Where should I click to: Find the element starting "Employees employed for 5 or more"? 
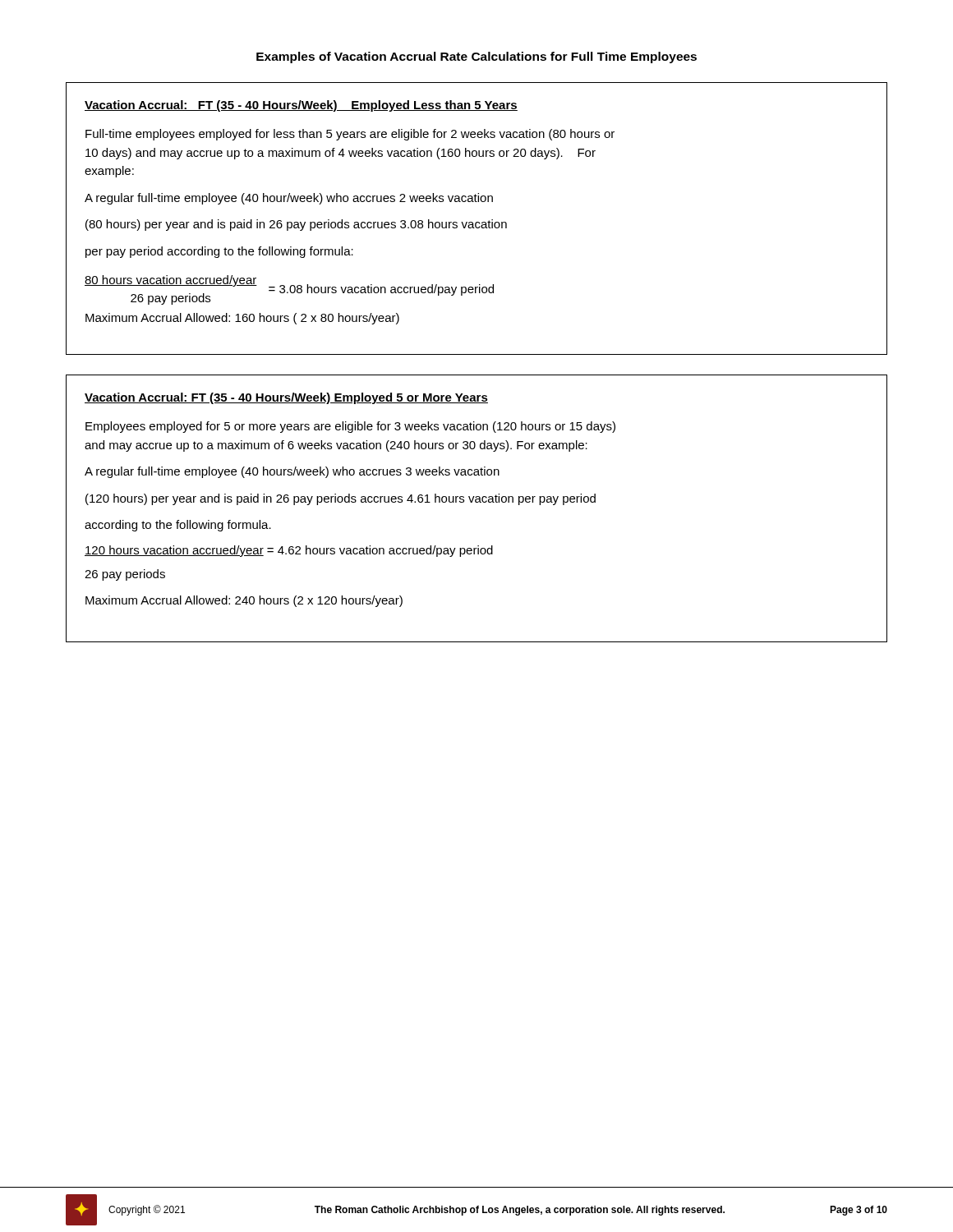pyautogui.click(x=350, y=435)
